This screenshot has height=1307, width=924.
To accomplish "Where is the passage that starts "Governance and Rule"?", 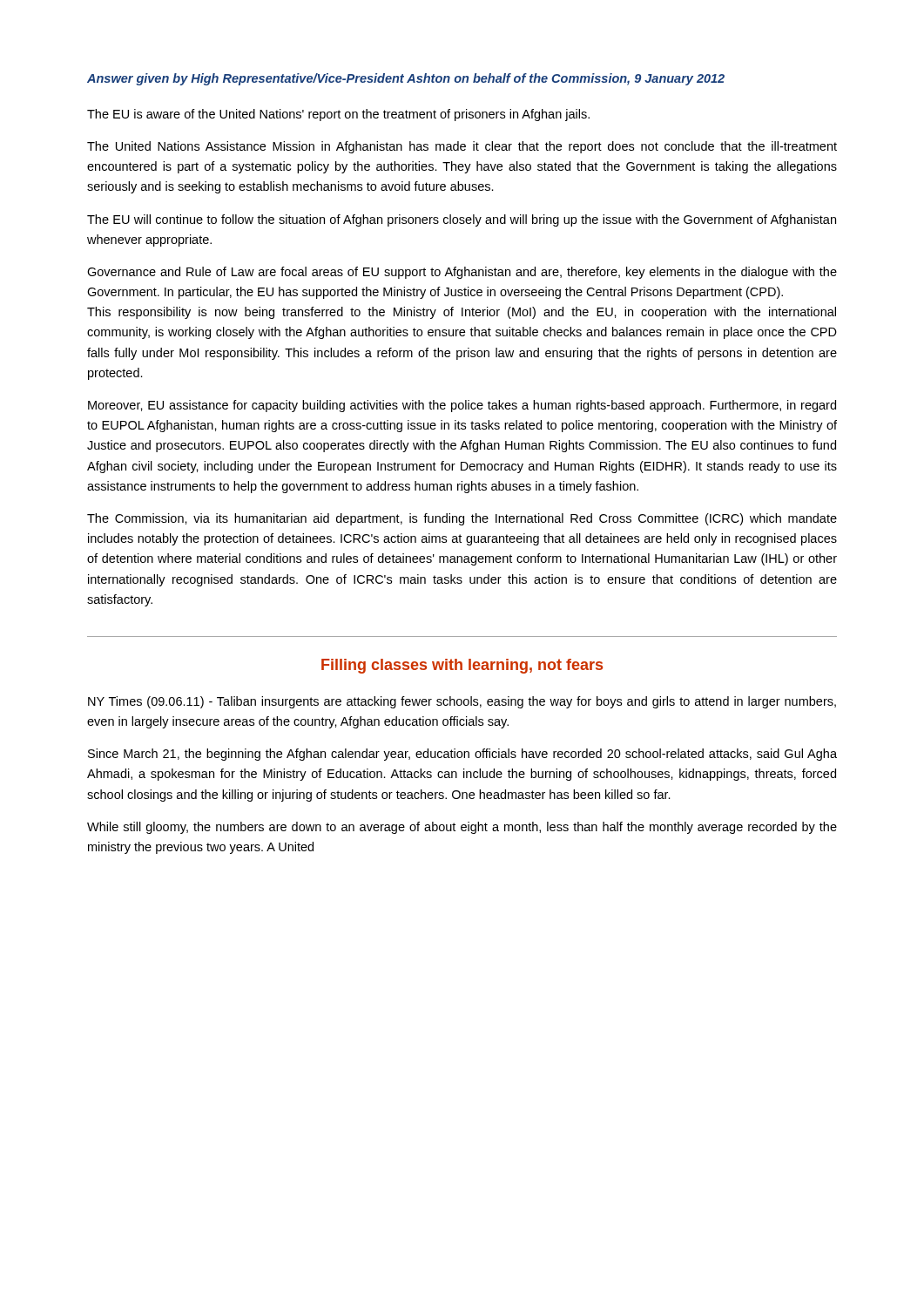I will pos(462,322).
